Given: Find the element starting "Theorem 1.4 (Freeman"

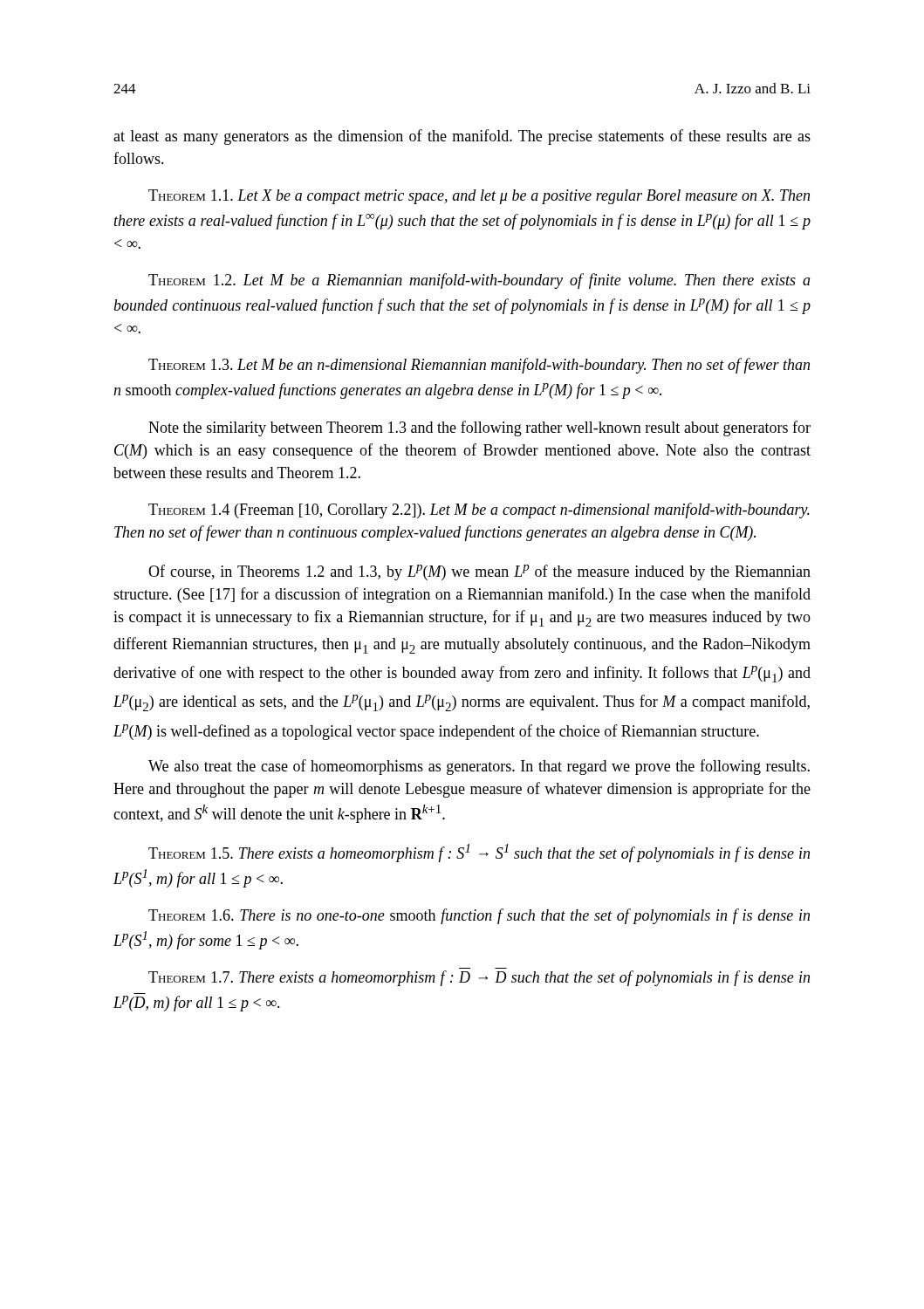Looking at the screenshot, I should [462, 521].
